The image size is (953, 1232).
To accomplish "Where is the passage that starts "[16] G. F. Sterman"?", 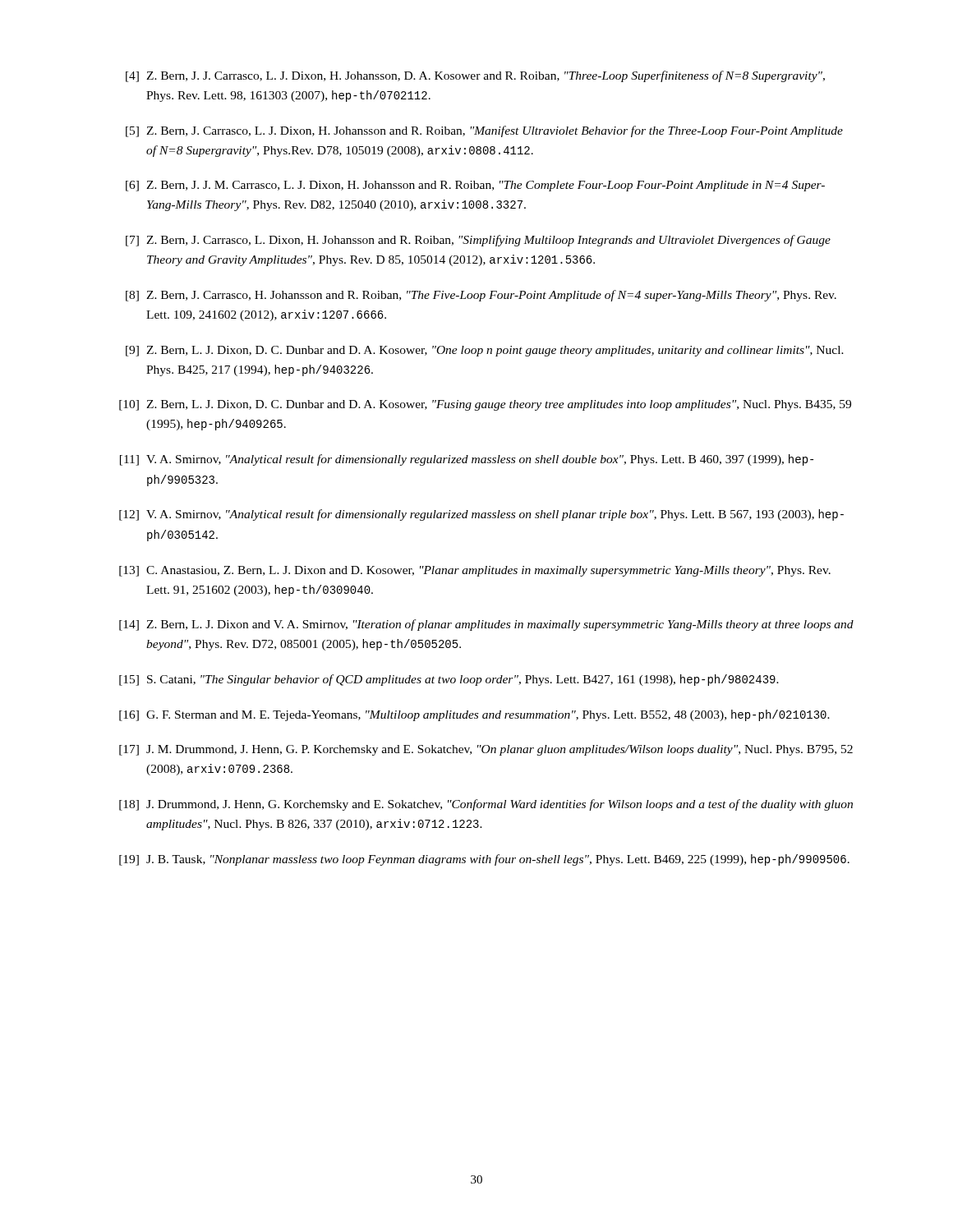I will pos(476,715).
